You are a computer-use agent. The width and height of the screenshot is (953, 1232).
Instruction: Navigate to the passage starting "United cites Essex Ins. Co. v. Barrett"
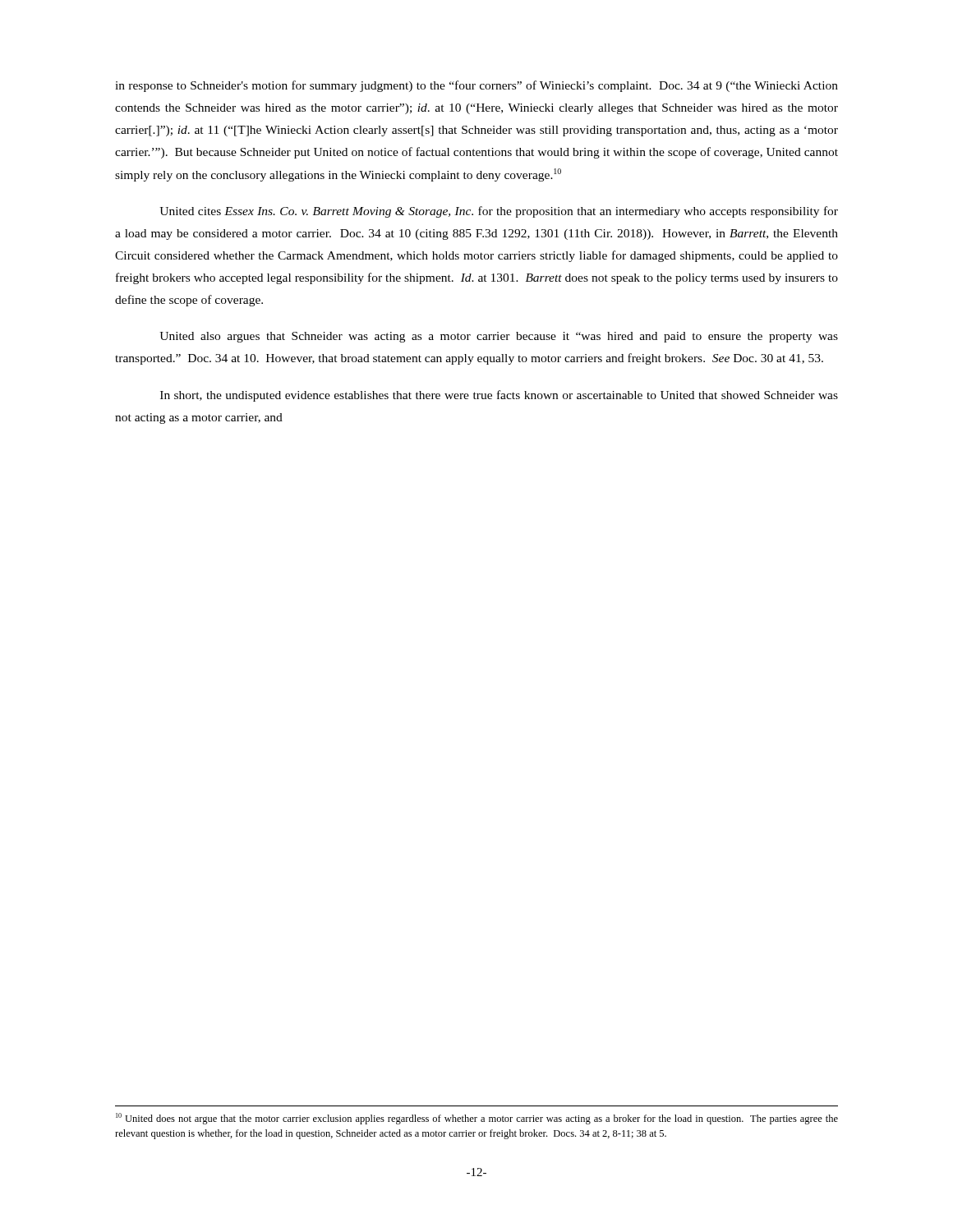476,255
